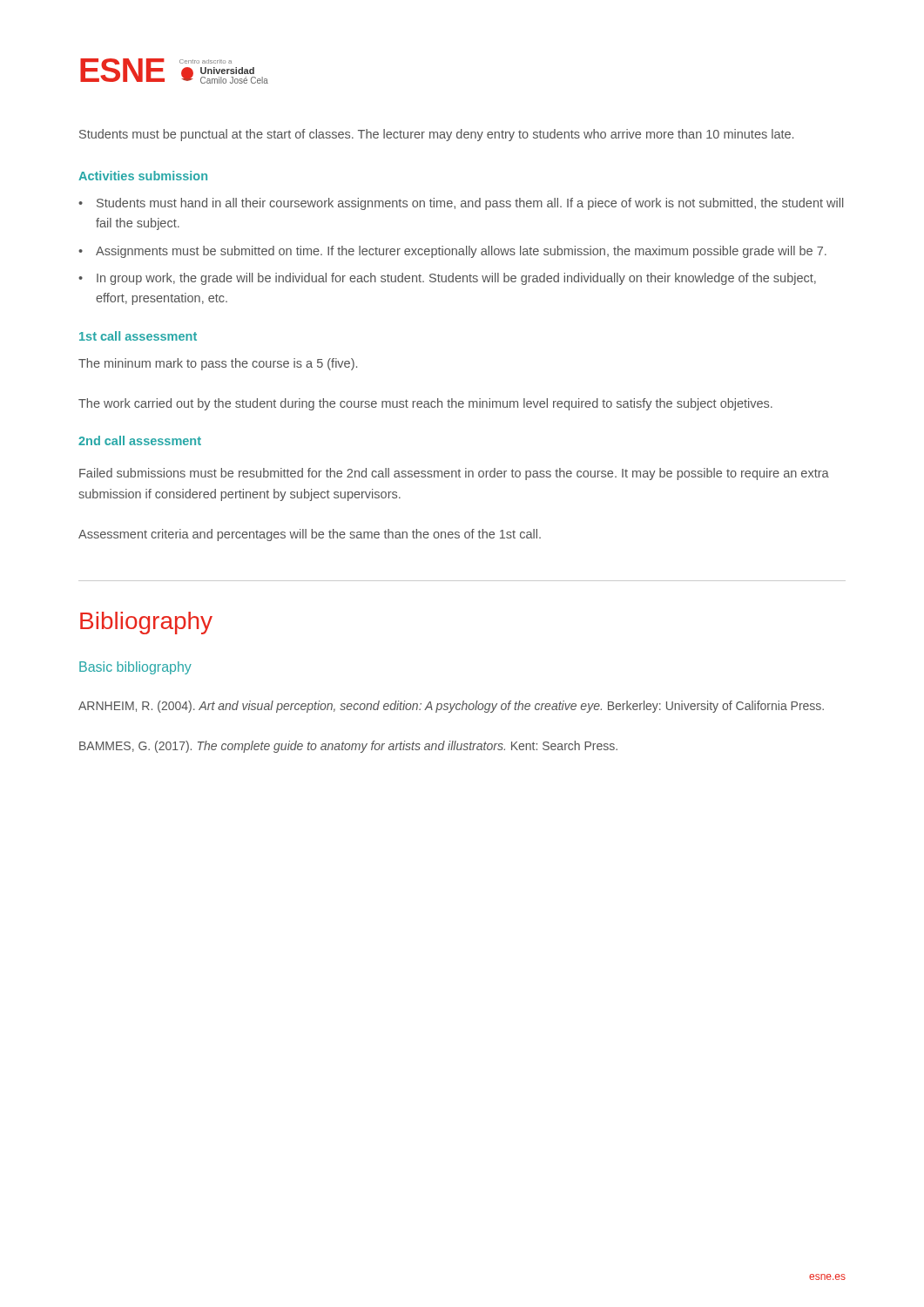Select the text starting "Failed submissions must"
This screenshot has width=924, height=1307.
click(454, 484)
